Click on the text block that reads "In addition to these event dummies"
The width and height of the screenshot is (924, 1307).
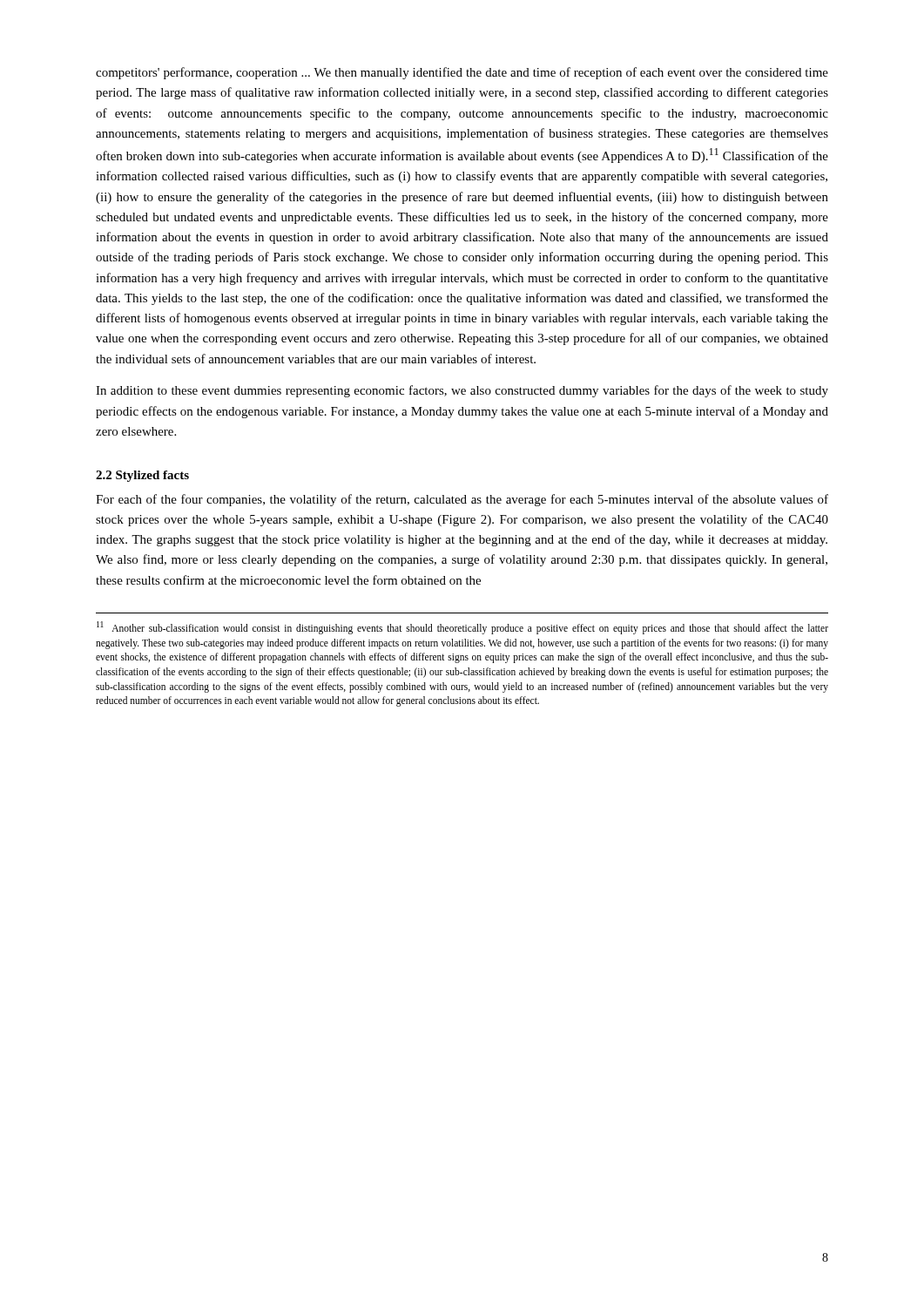462,411
